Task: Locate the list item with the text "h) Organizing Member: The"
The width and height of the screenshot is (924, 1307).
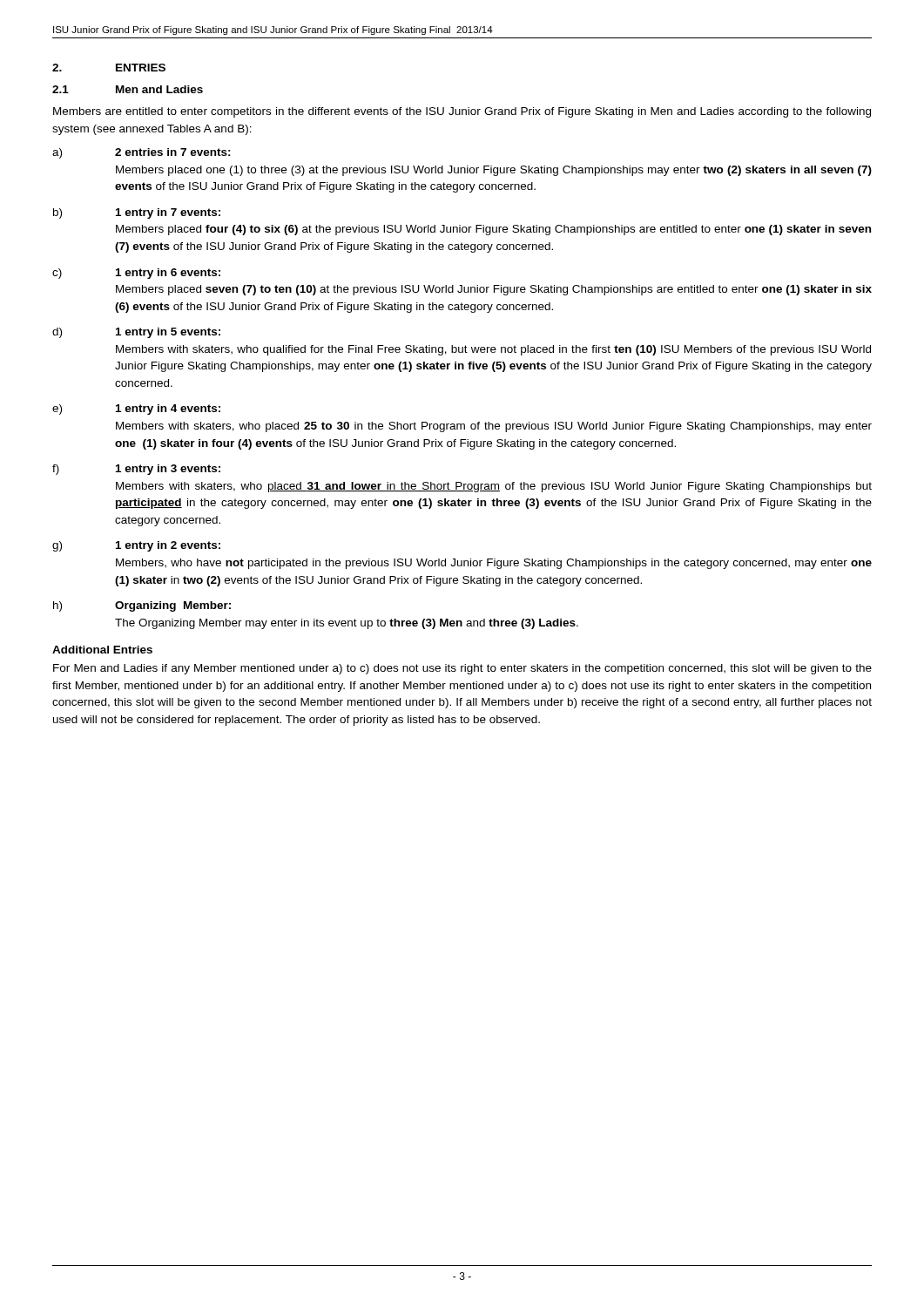Action: [462, 614]
